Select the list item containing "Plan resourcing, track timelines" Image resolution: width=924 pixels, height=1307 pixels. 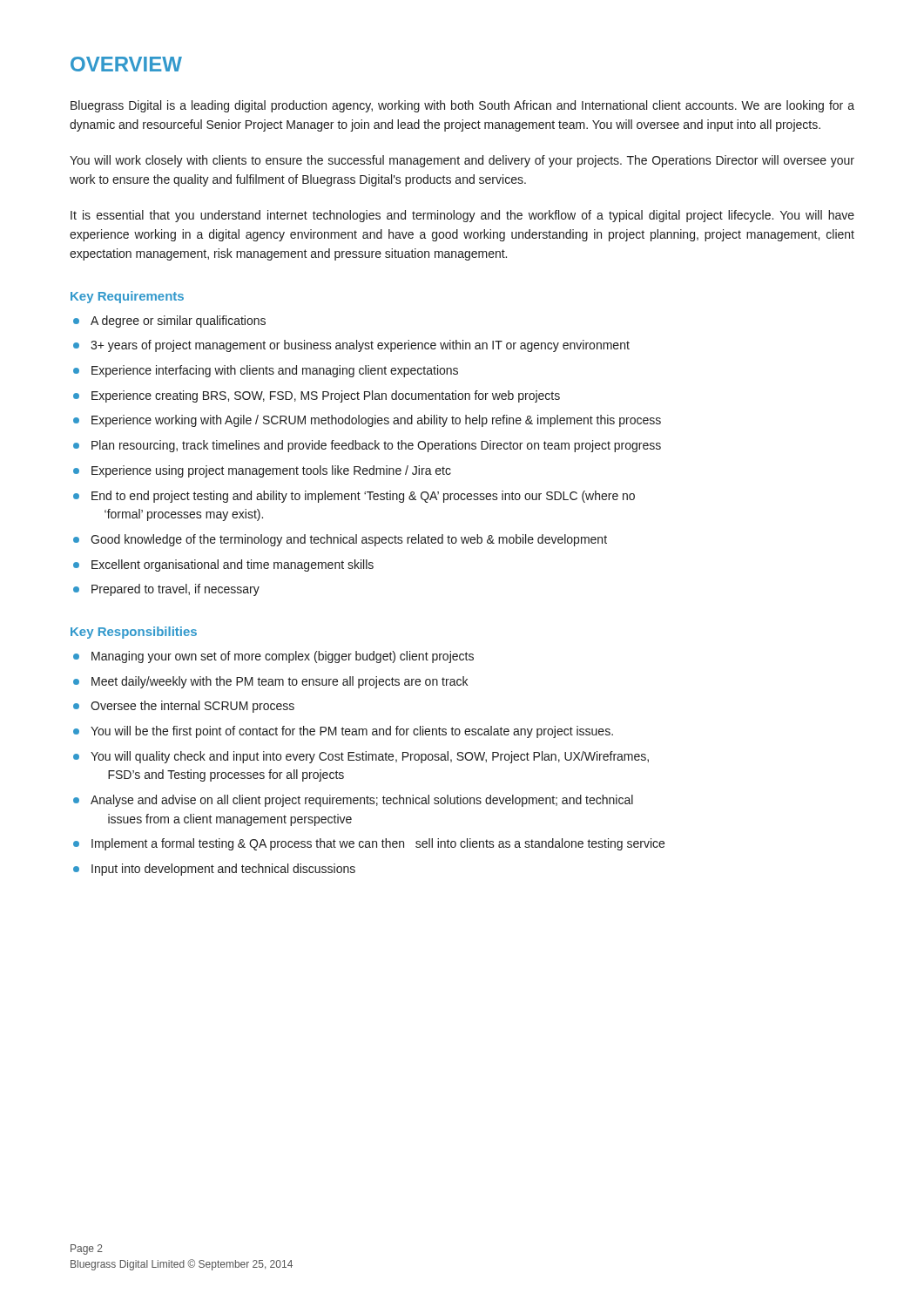tap(376, 445)
